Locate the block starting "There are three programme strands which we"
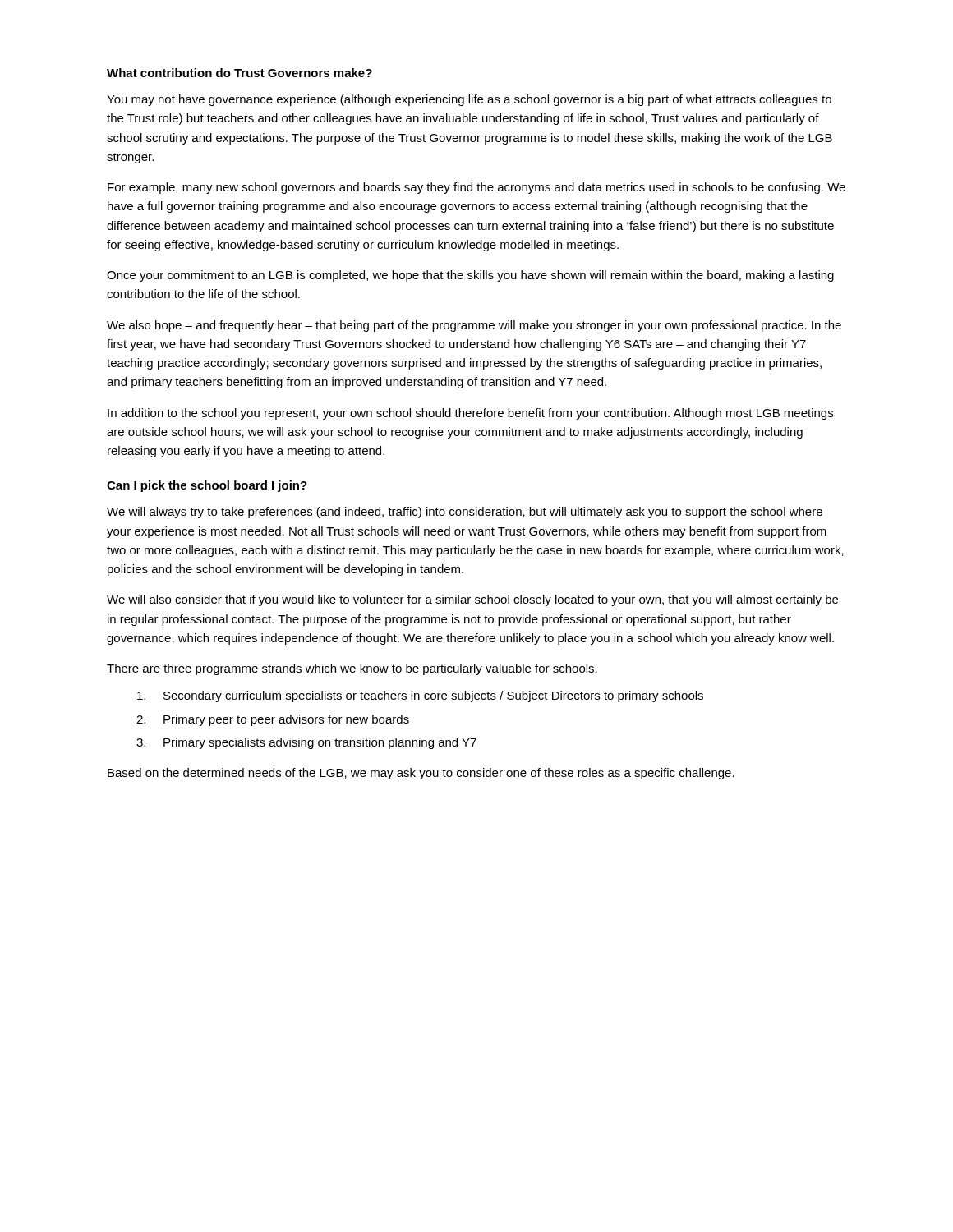Image resolution: width=953 pixels, height=1232 pixels. click(x=352, y=668)
